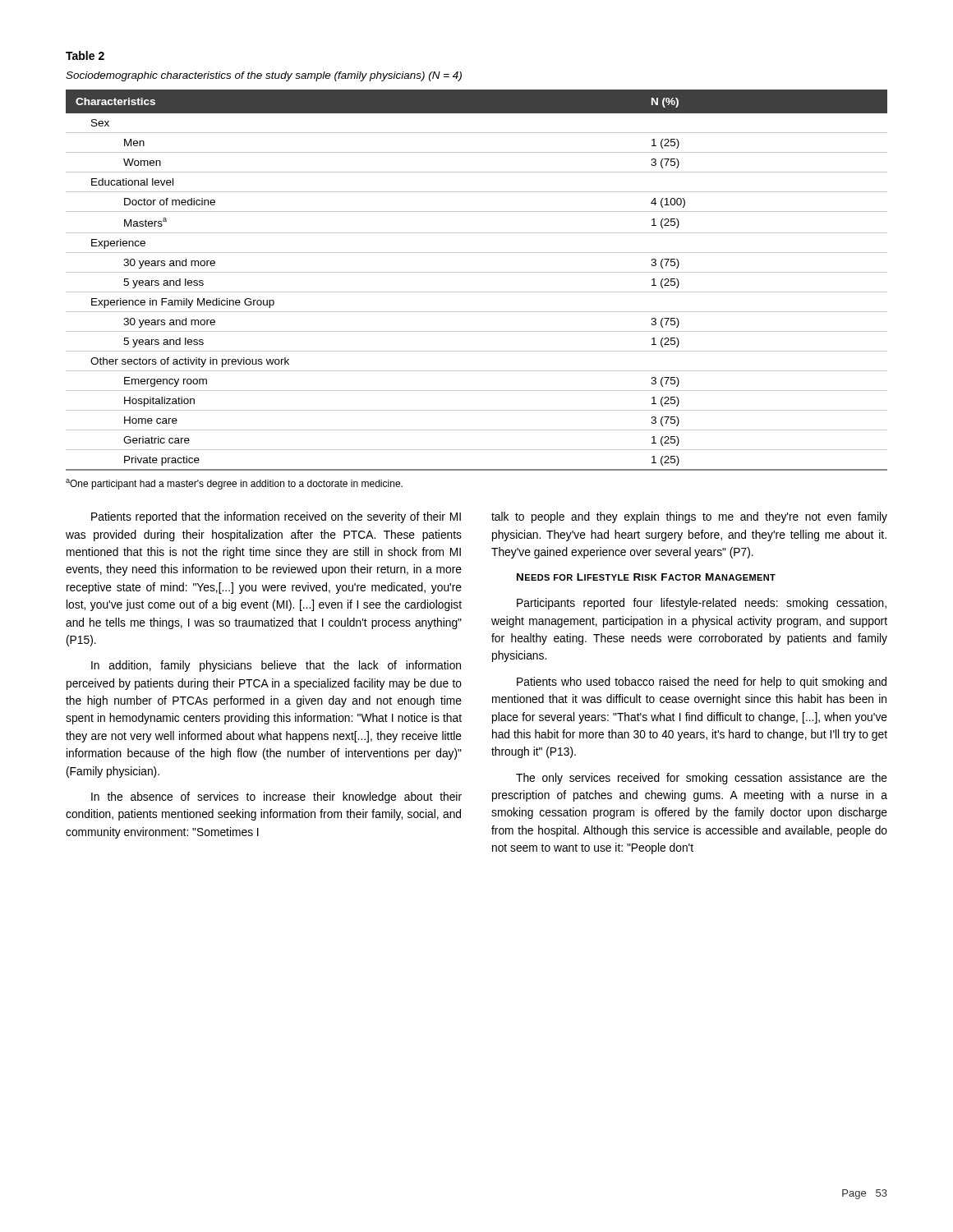953x1232 pixels.
Task: Locate the footnote that reads "aOne participant had"
Action: pyautogui.click(x=235, y=483)
